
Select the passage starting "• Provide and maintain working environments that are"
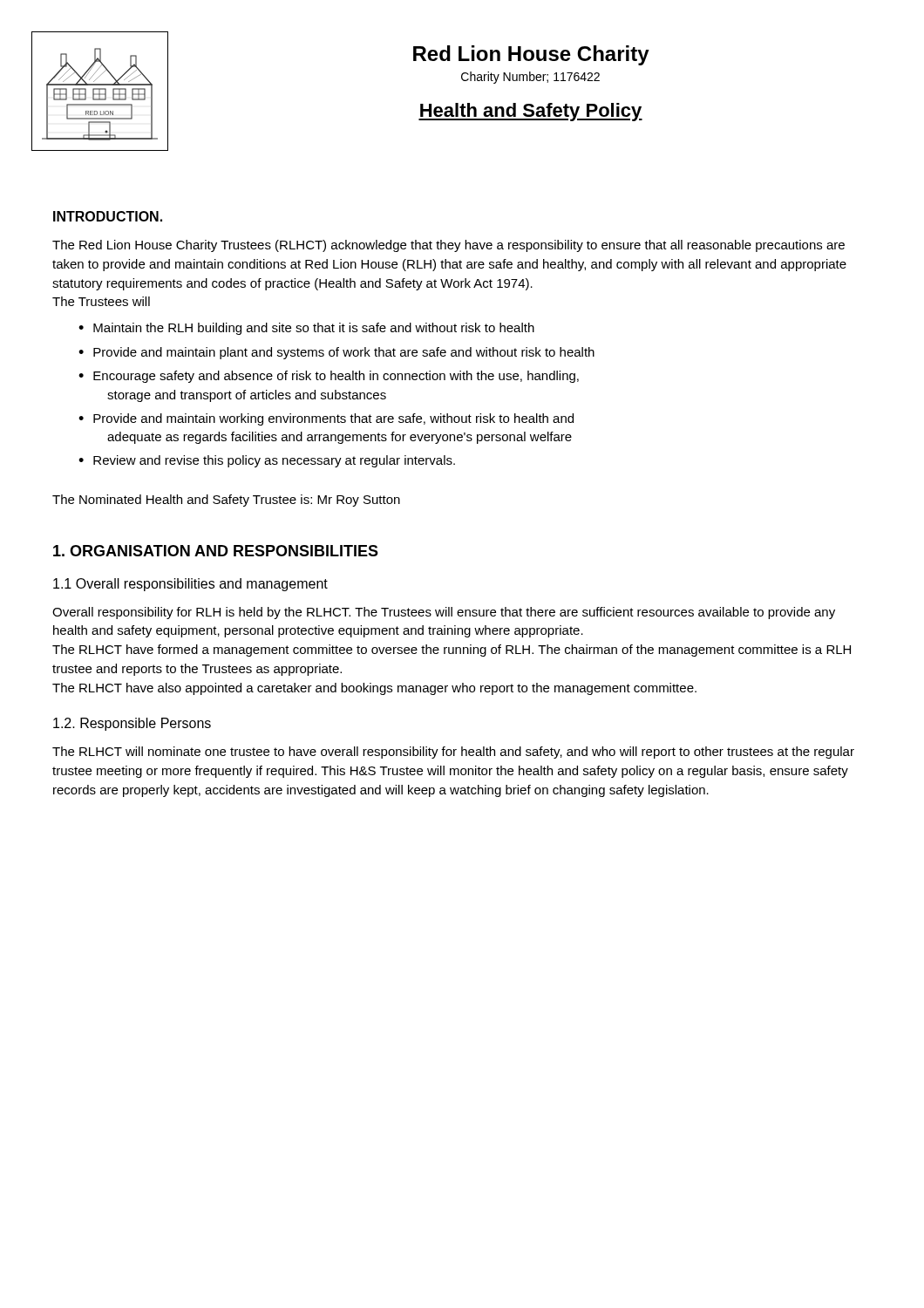click(326, 428)
